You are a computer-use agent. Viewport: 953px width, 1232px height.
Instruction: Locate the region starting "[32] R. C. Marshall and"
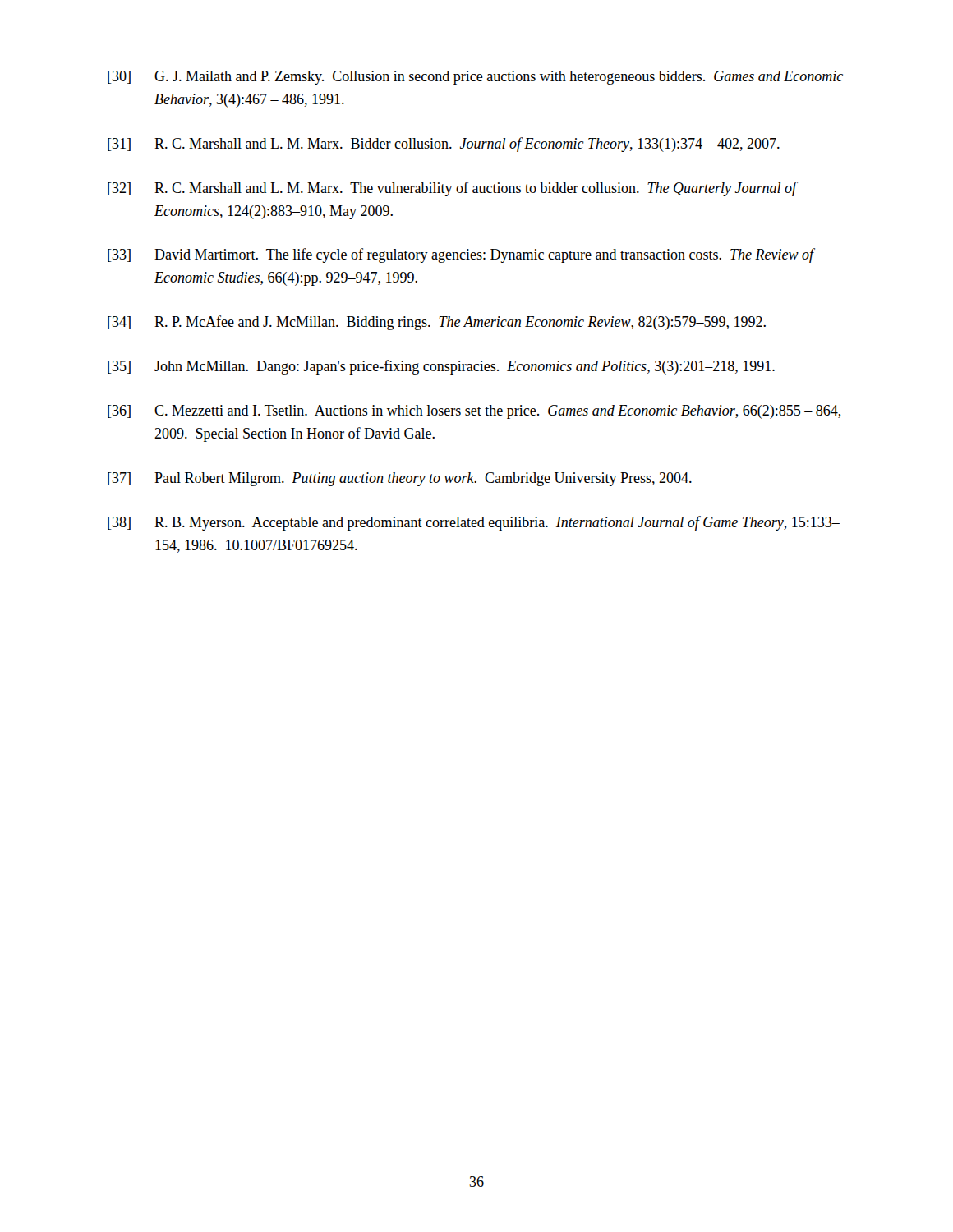click(x=476, y=200)
